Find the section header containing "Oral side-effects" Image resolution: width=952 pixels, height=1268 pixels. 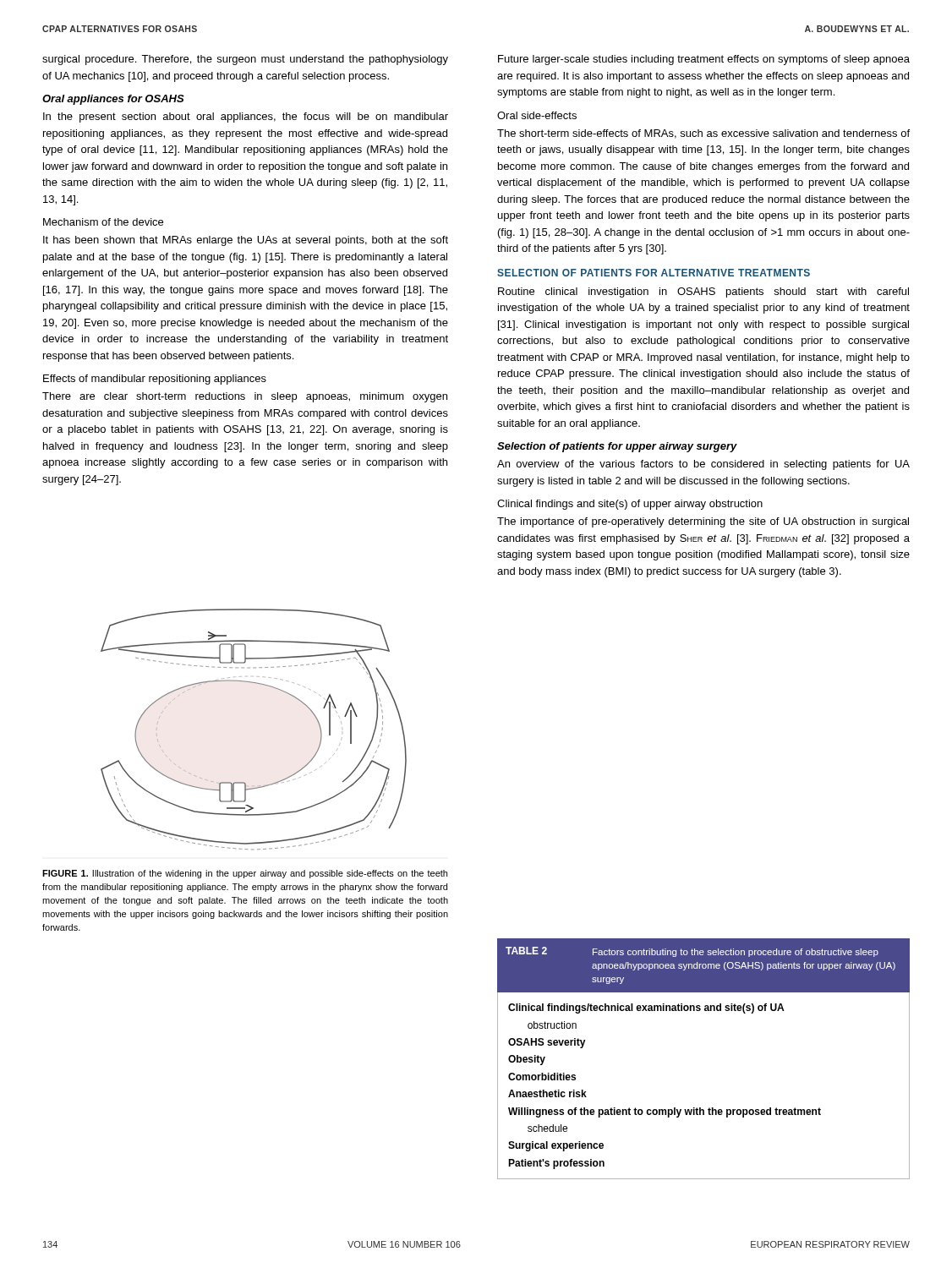tap(537, 115)
